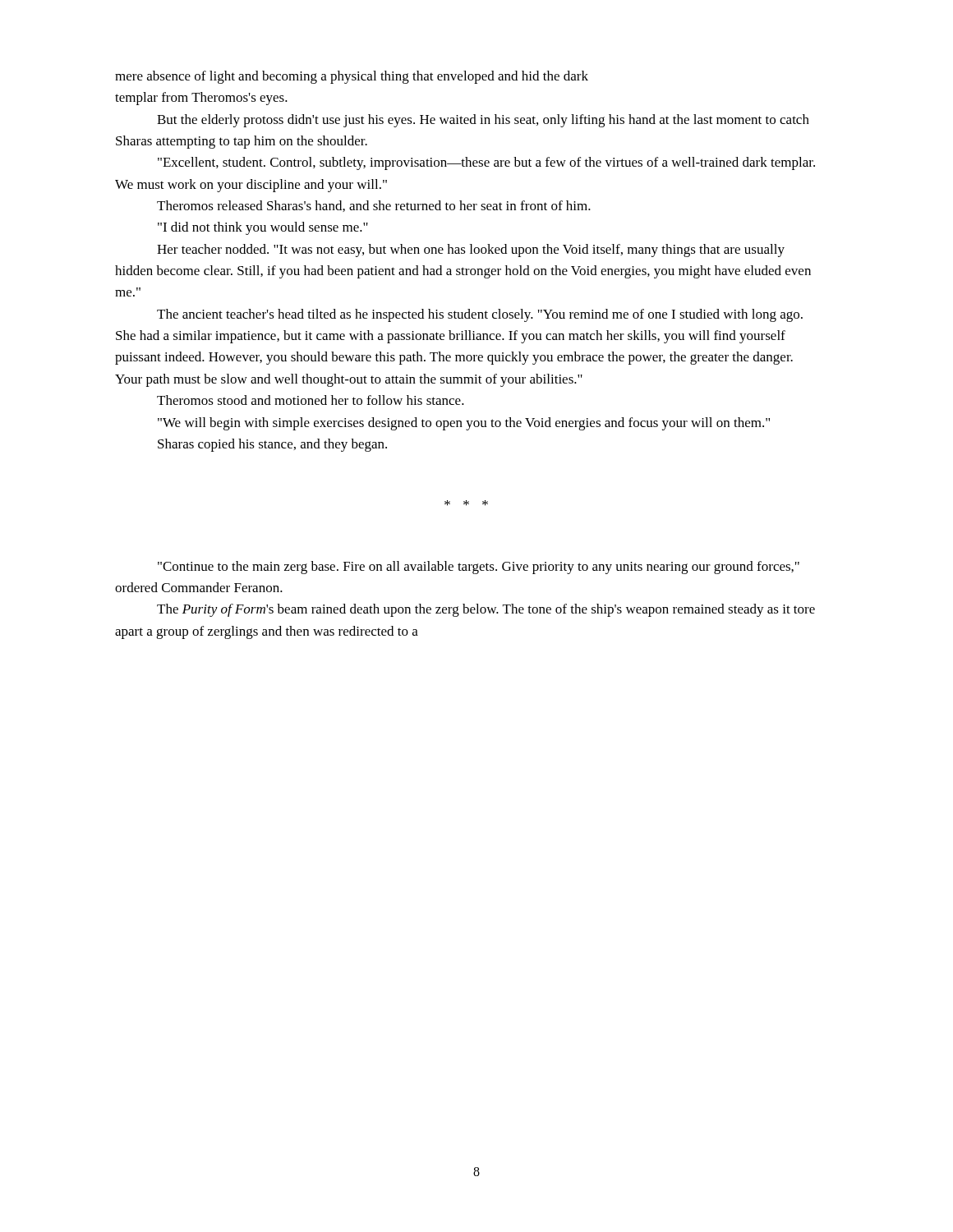Point to the block beginning "The Purity of Form's"
This screenshot has width=953, height=1232.
coord(468,621)
